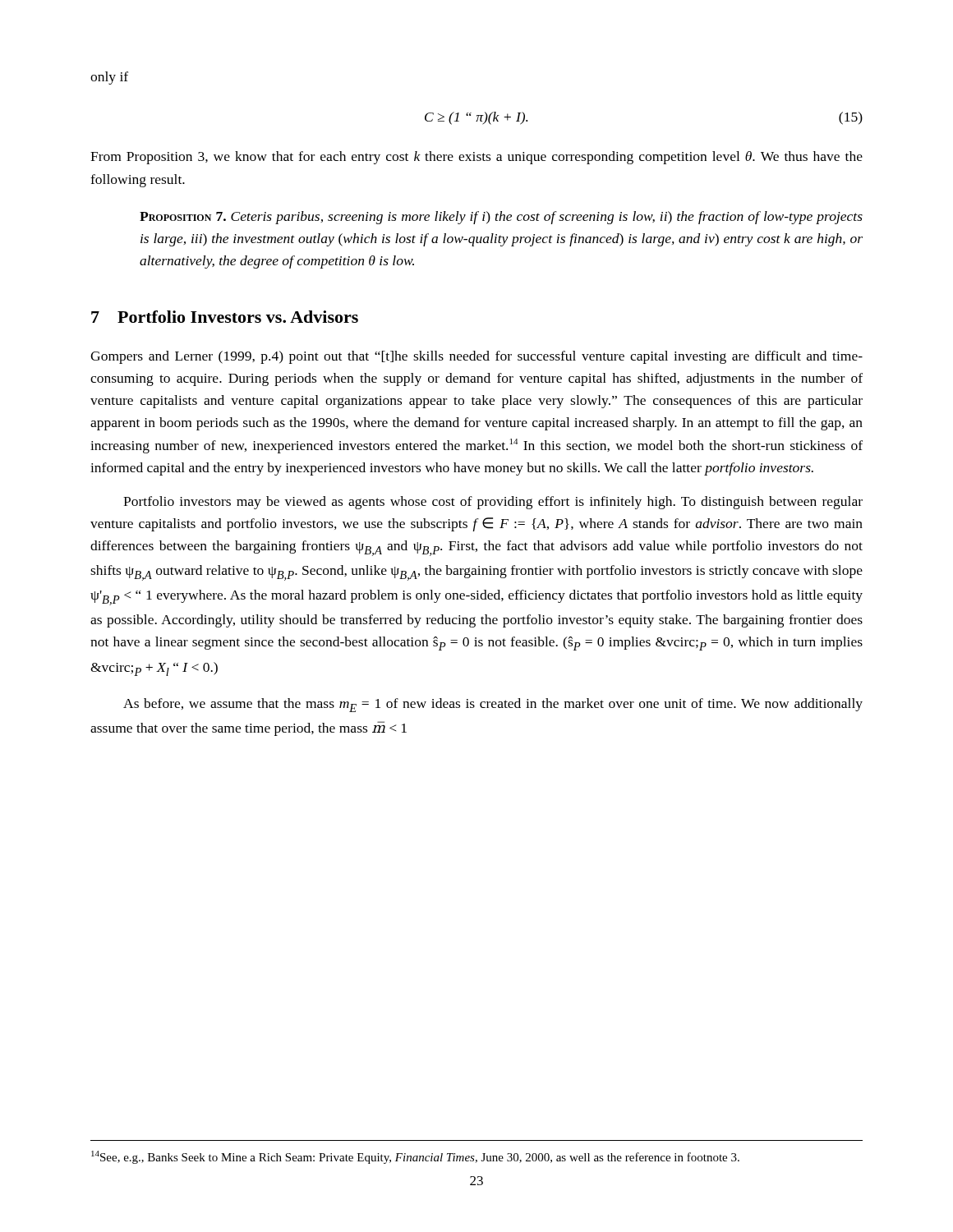Image resolution: width=953 pixels, height=1232 pixels.
Task: Locate the text block that reads "Gompers and Lerner"
Action: 476,411
